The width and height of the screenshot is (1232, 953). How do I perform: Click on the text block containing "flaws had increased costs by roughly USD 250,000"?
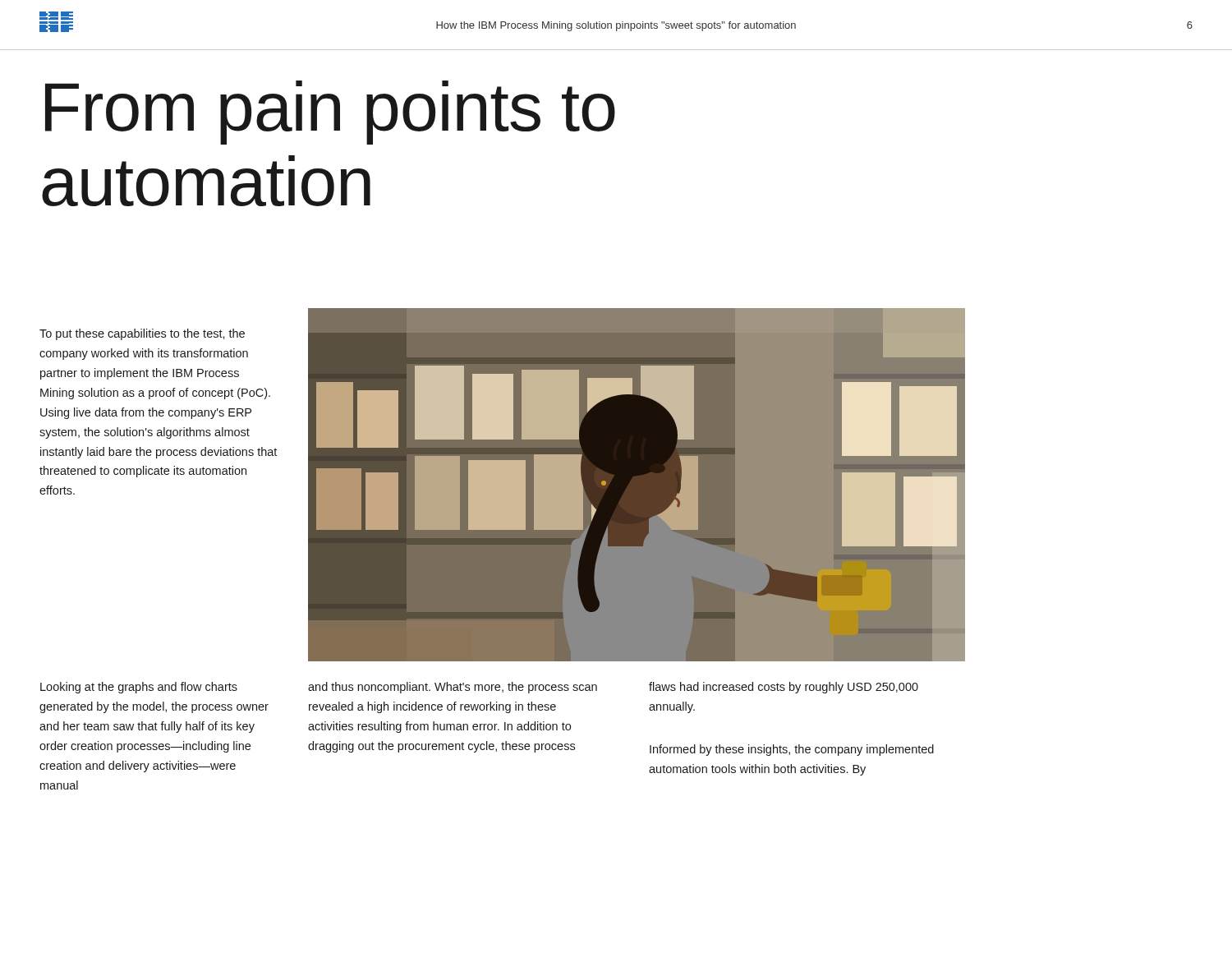coord(784,688)
